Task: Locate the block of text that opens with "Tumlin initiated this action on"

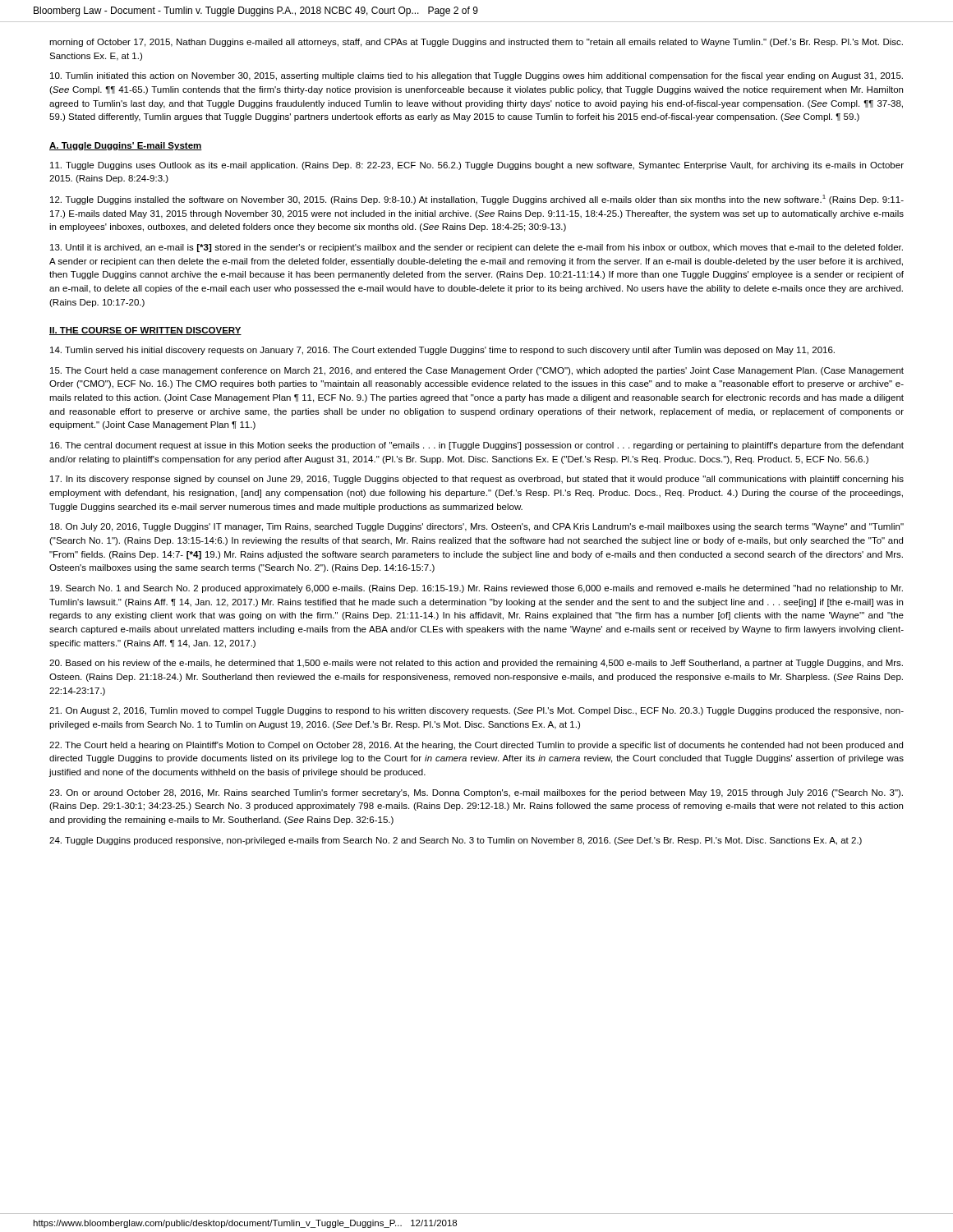Action: coord(476,96)
